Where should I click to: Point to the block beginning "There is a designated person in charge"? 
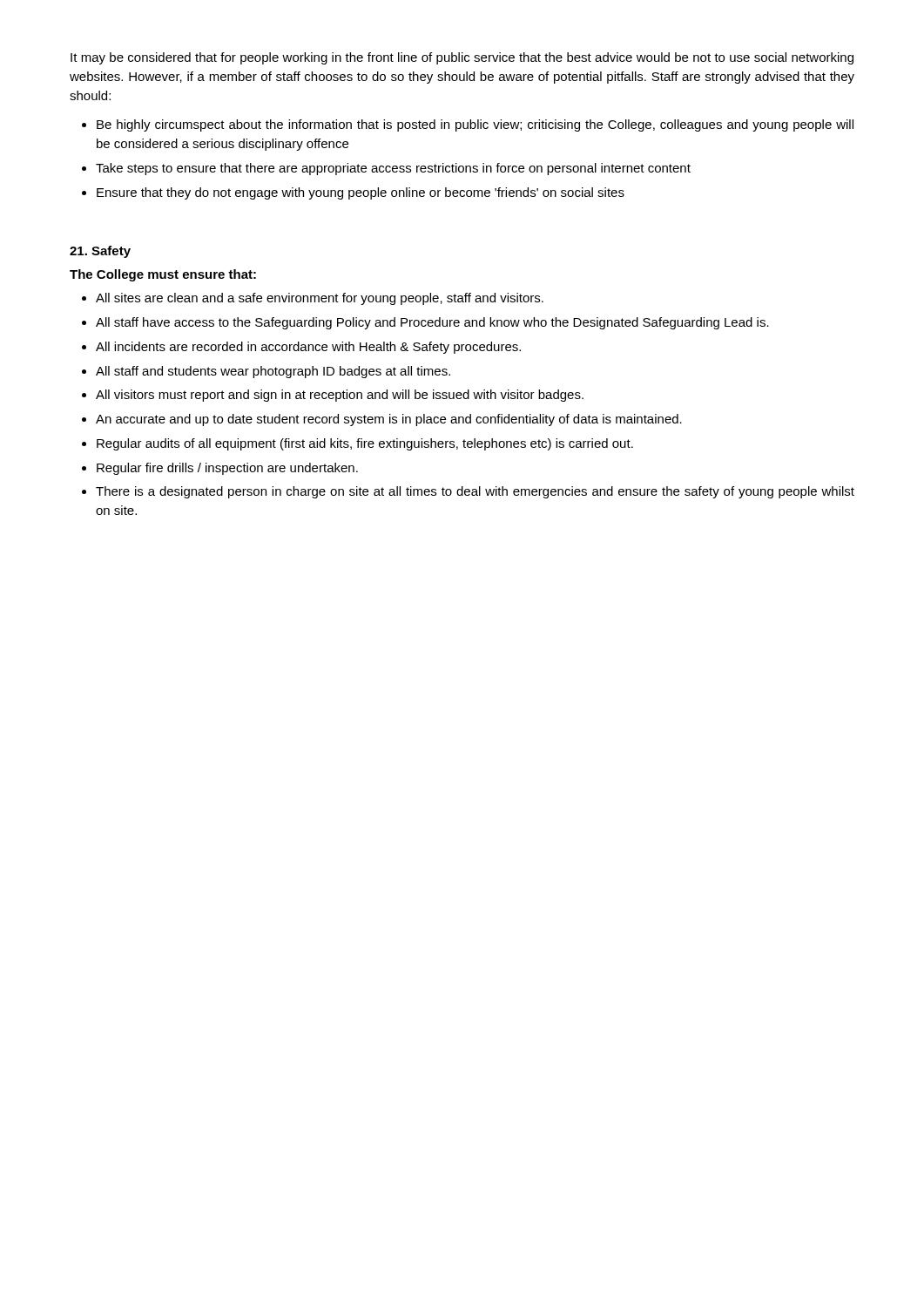point(475,501)
